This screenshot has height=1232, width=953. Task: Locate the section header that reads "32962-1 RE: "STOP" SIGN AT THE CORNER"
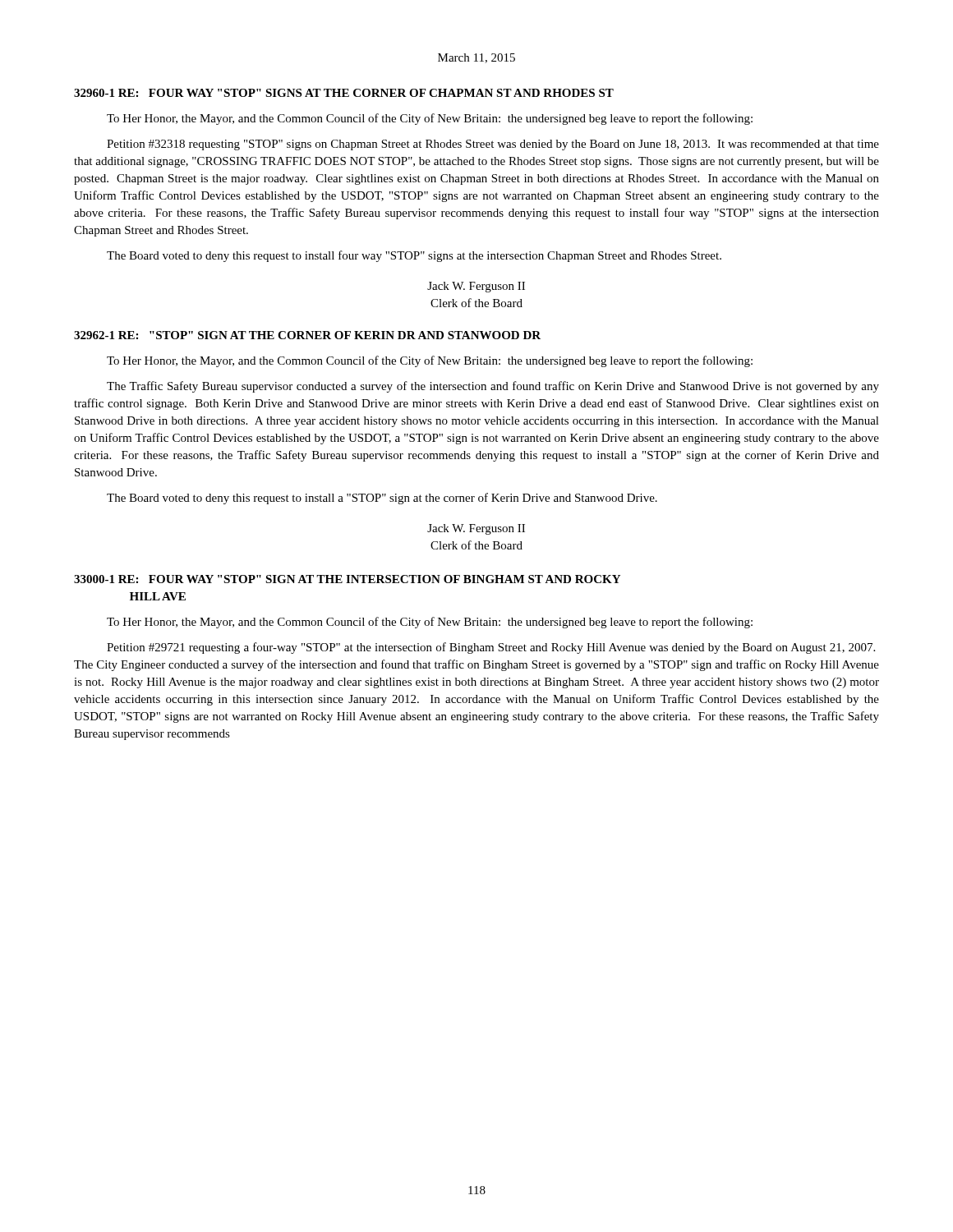(307, 335)
